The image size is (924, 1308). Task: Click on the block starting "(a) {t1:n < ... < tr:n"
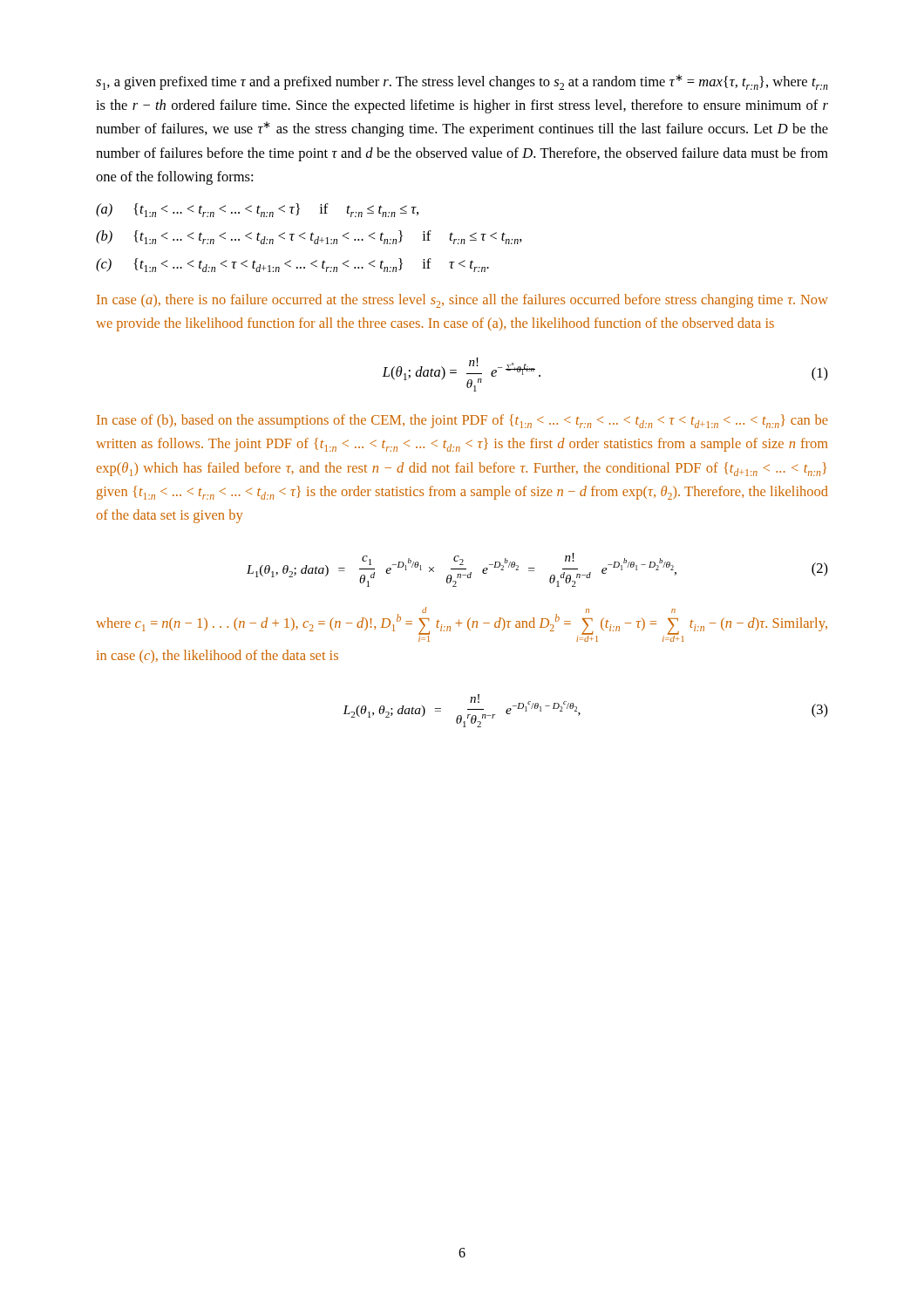(257, 210)
